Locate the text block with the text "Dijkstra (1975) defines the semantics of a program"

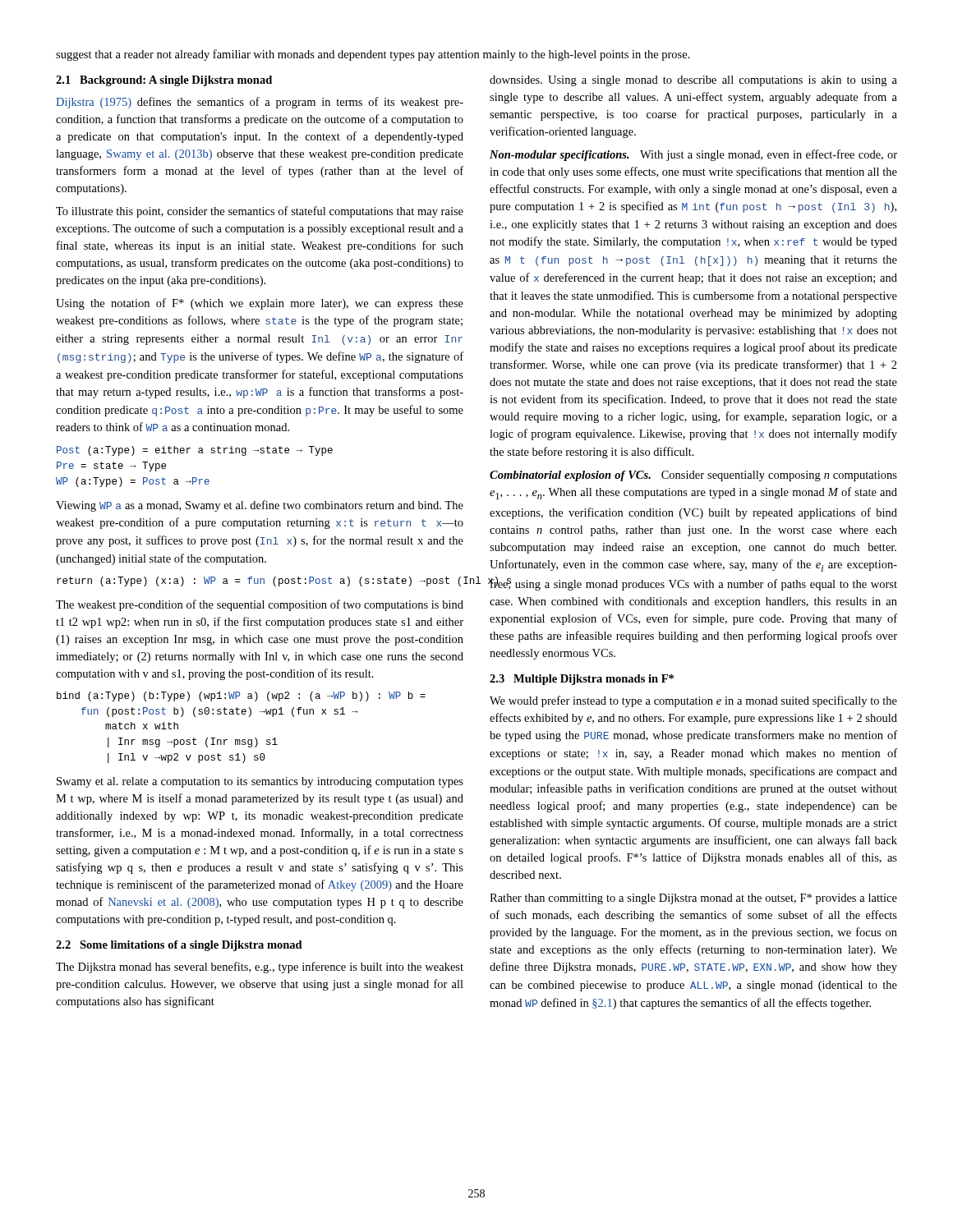[260, 145]
